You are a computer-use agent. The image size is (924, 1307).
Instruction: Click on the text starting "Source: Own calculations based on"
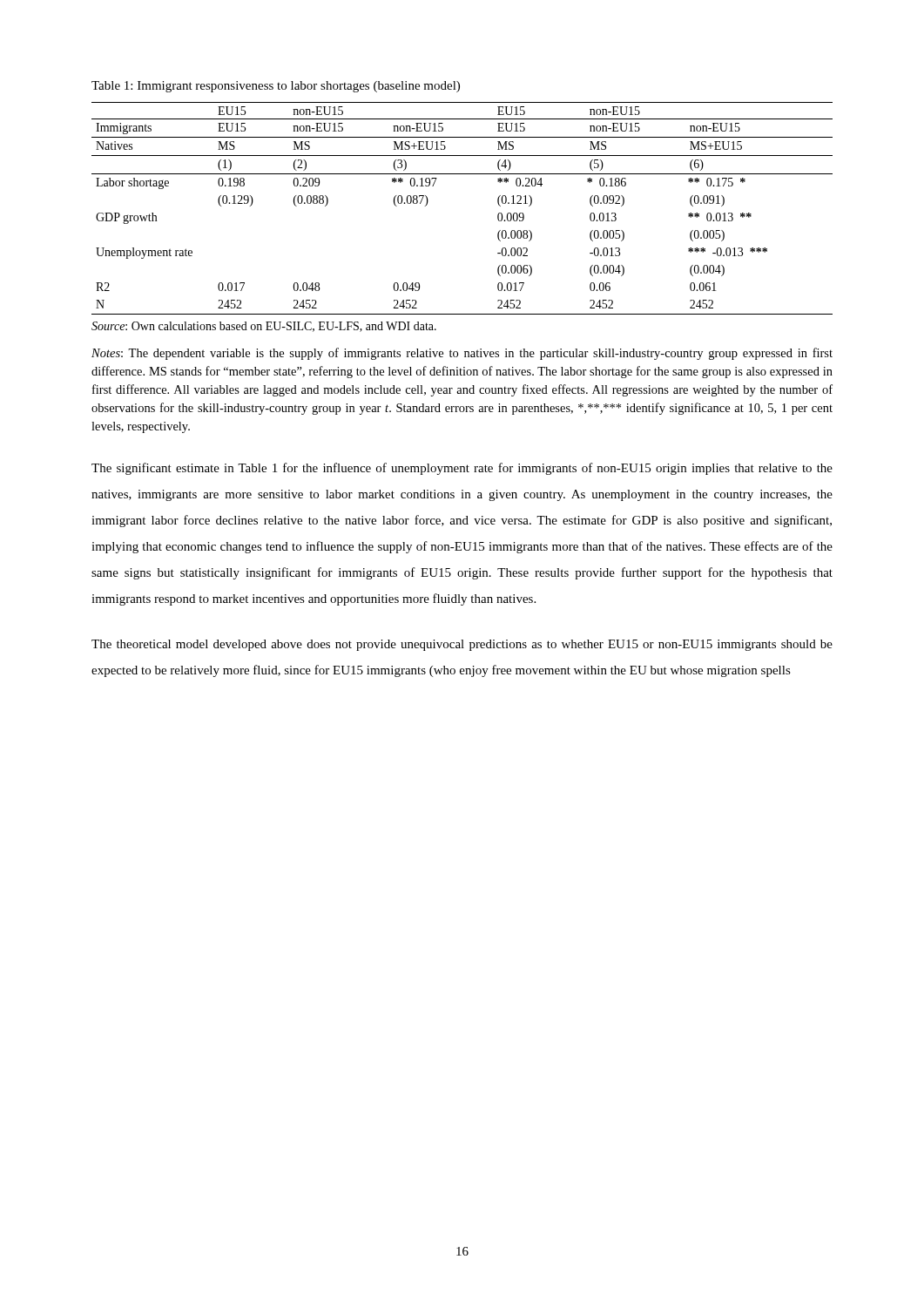click(264, 326)
